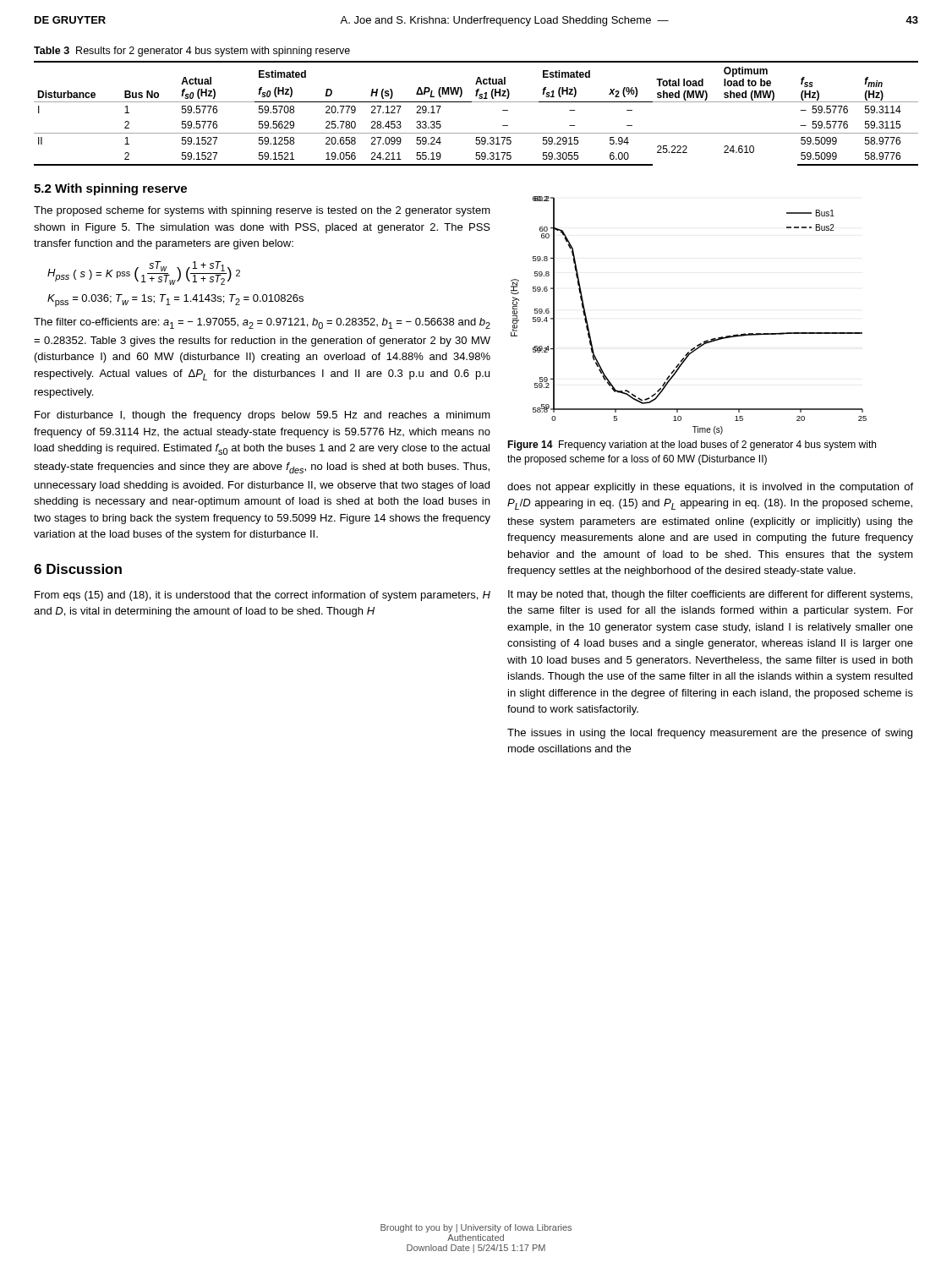The width and height of the screenshot is (952, 1268).
Task: Click on the caption with the text "Figure 14 Frequency variation at the load"
Action: (692, 452)
